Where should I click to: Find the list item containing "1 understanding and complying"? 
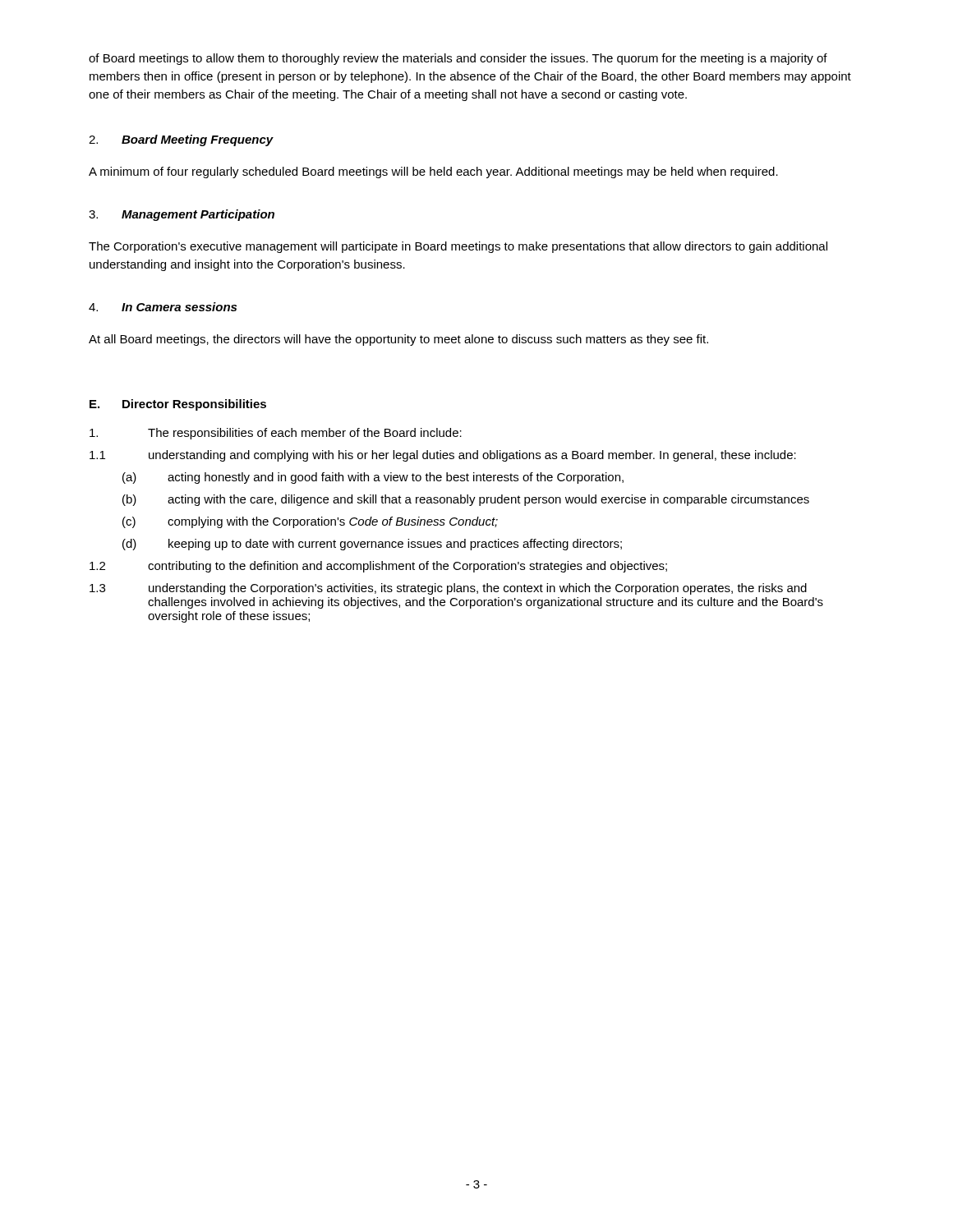(x=476, y=455)
